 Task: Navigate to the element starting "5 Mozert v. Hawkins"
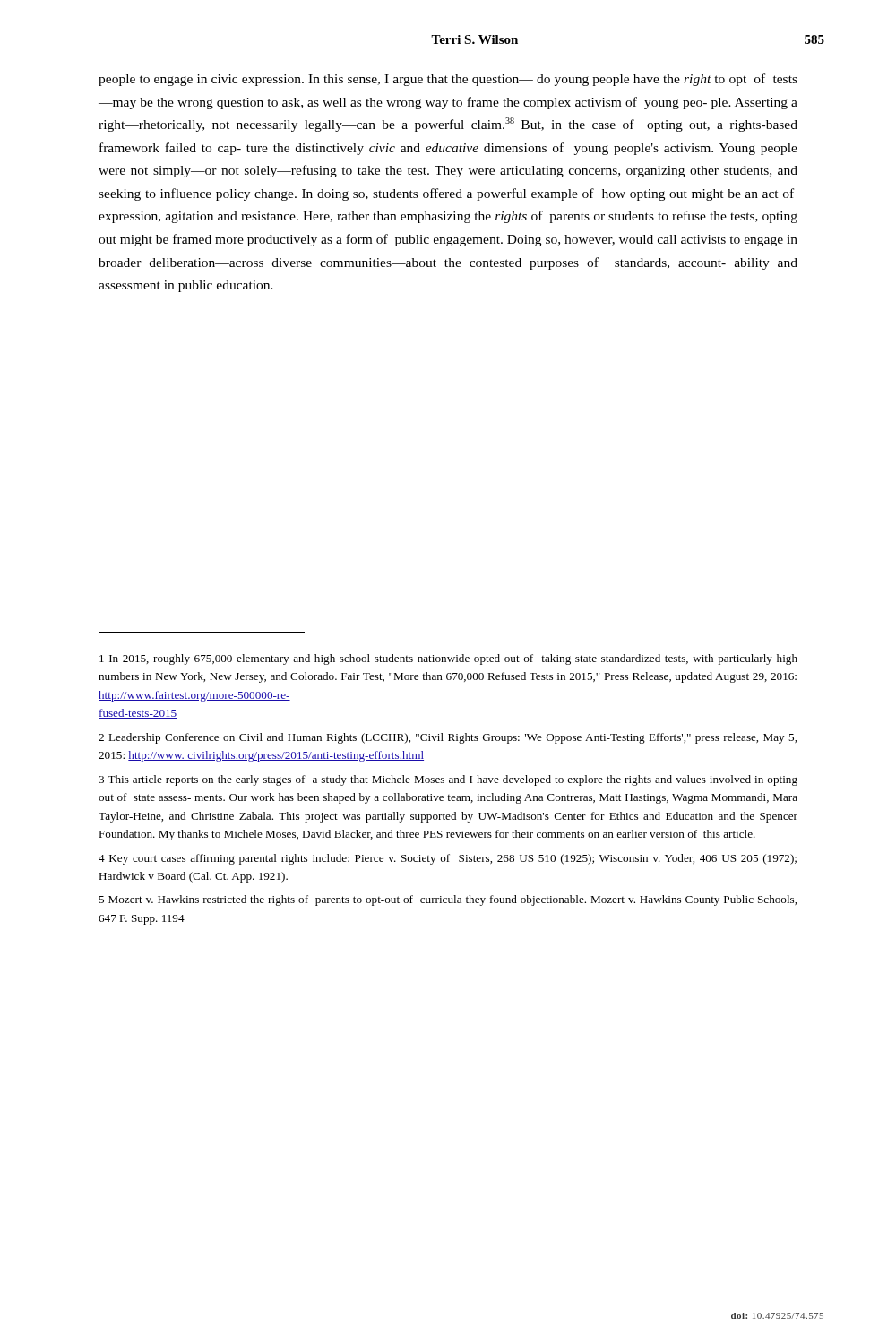448,909
